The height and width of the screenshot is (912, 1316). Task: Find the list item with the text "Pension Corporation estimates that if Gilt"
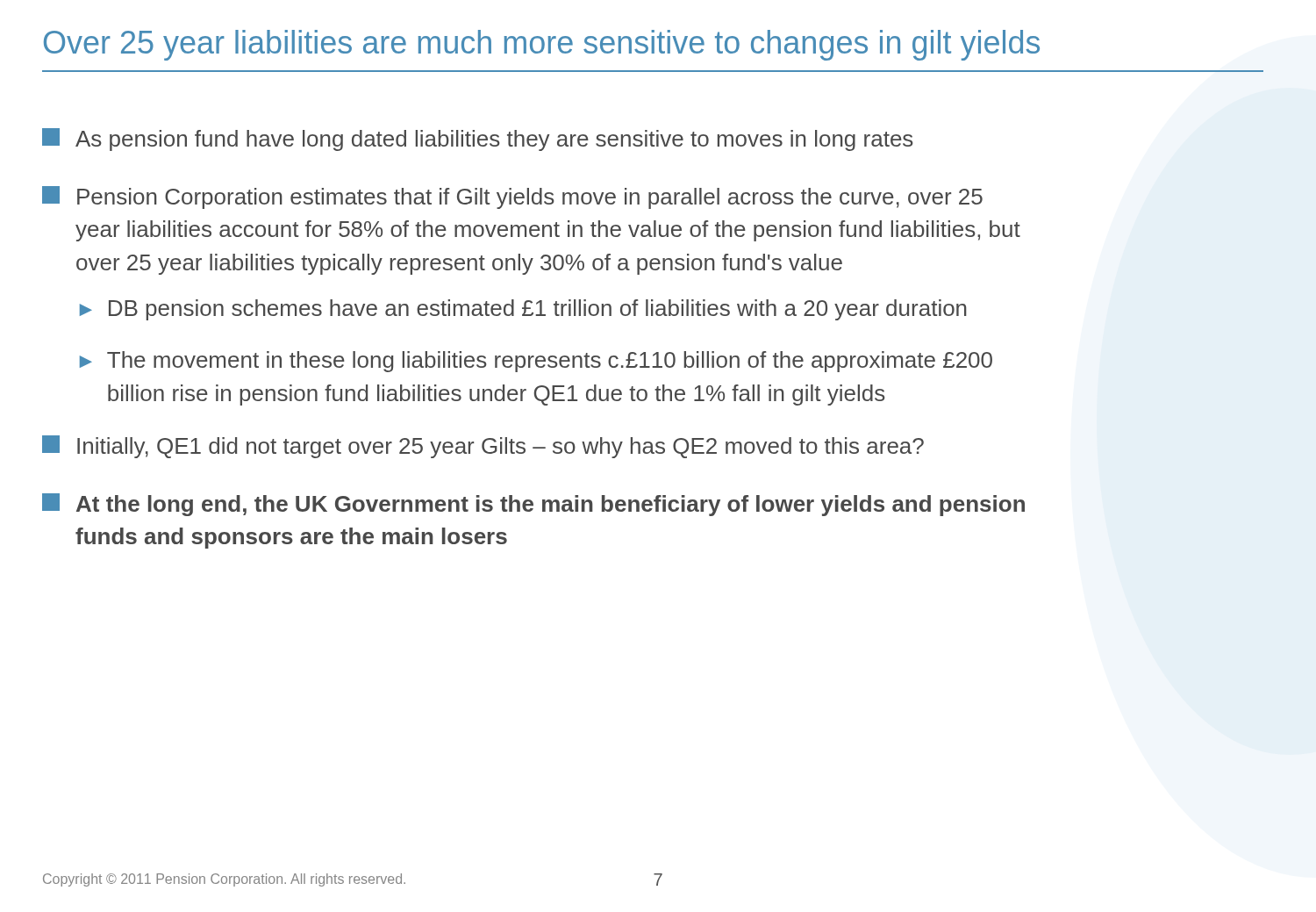point(534,230)
